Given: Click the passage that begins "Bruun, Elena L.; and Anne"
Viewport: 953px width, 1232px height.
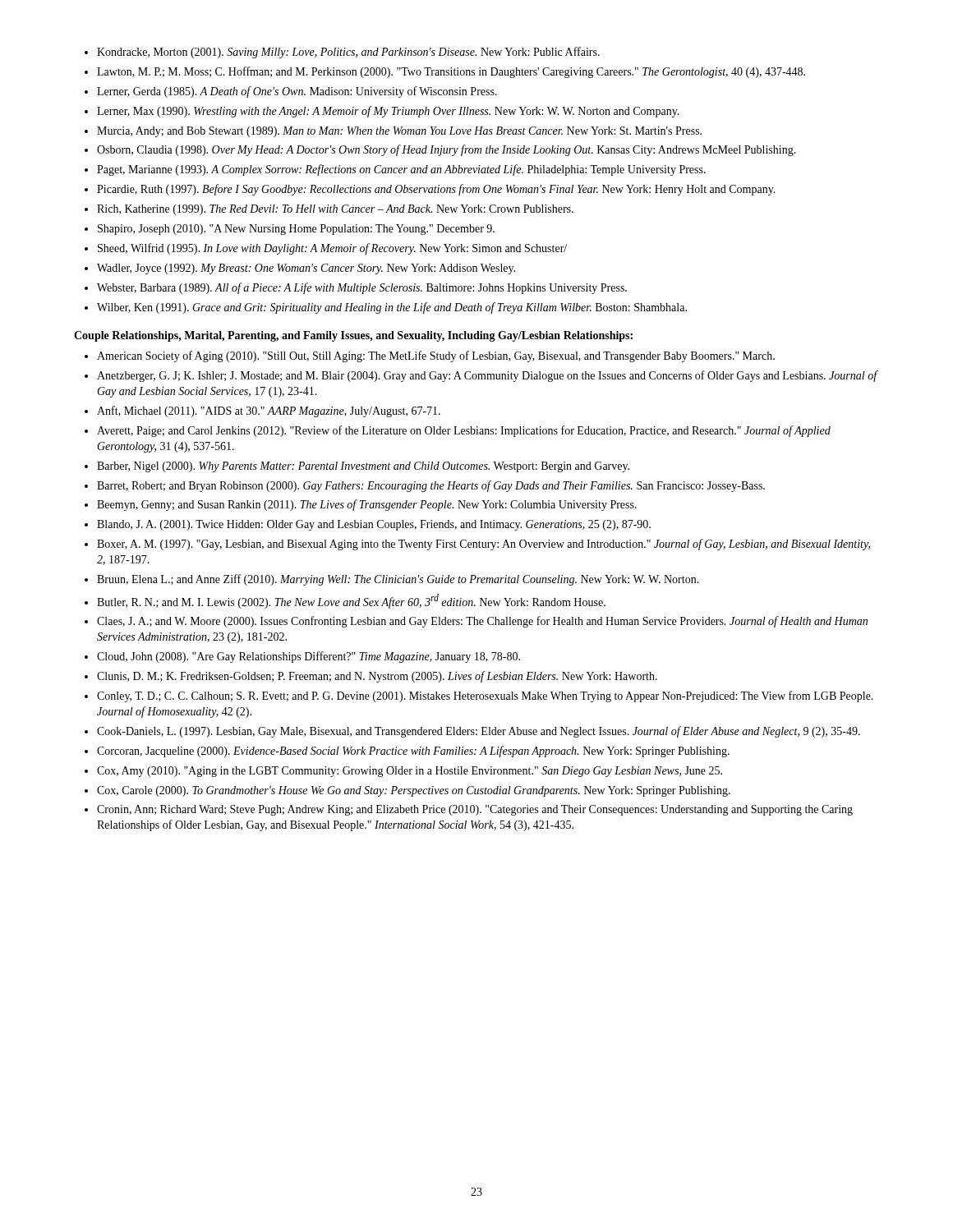Looking at the screenshot, I should click(x=488, y=580).
